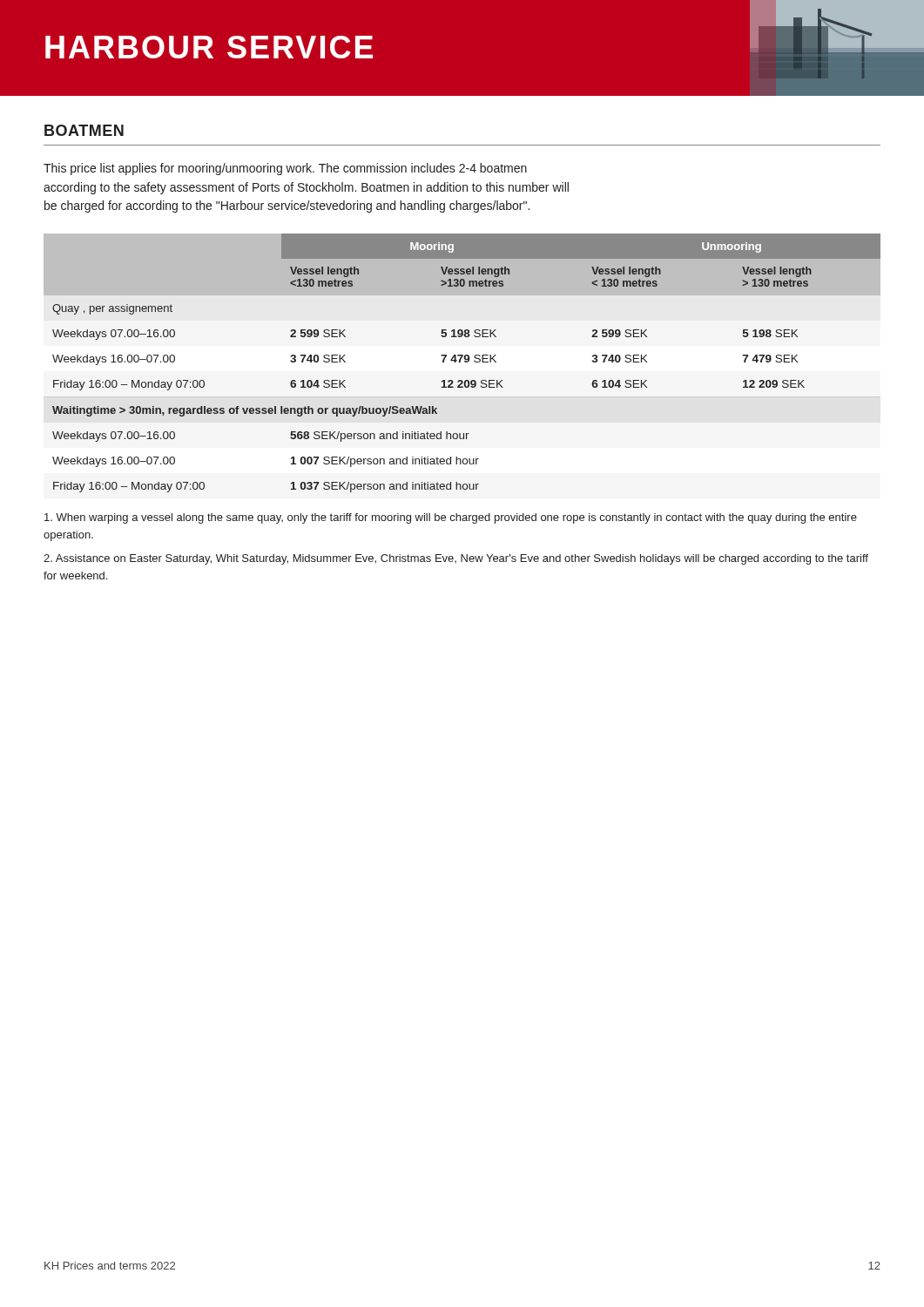Find the table that mentions "Weekdays 07.00–16.00"

pos(462,366)
